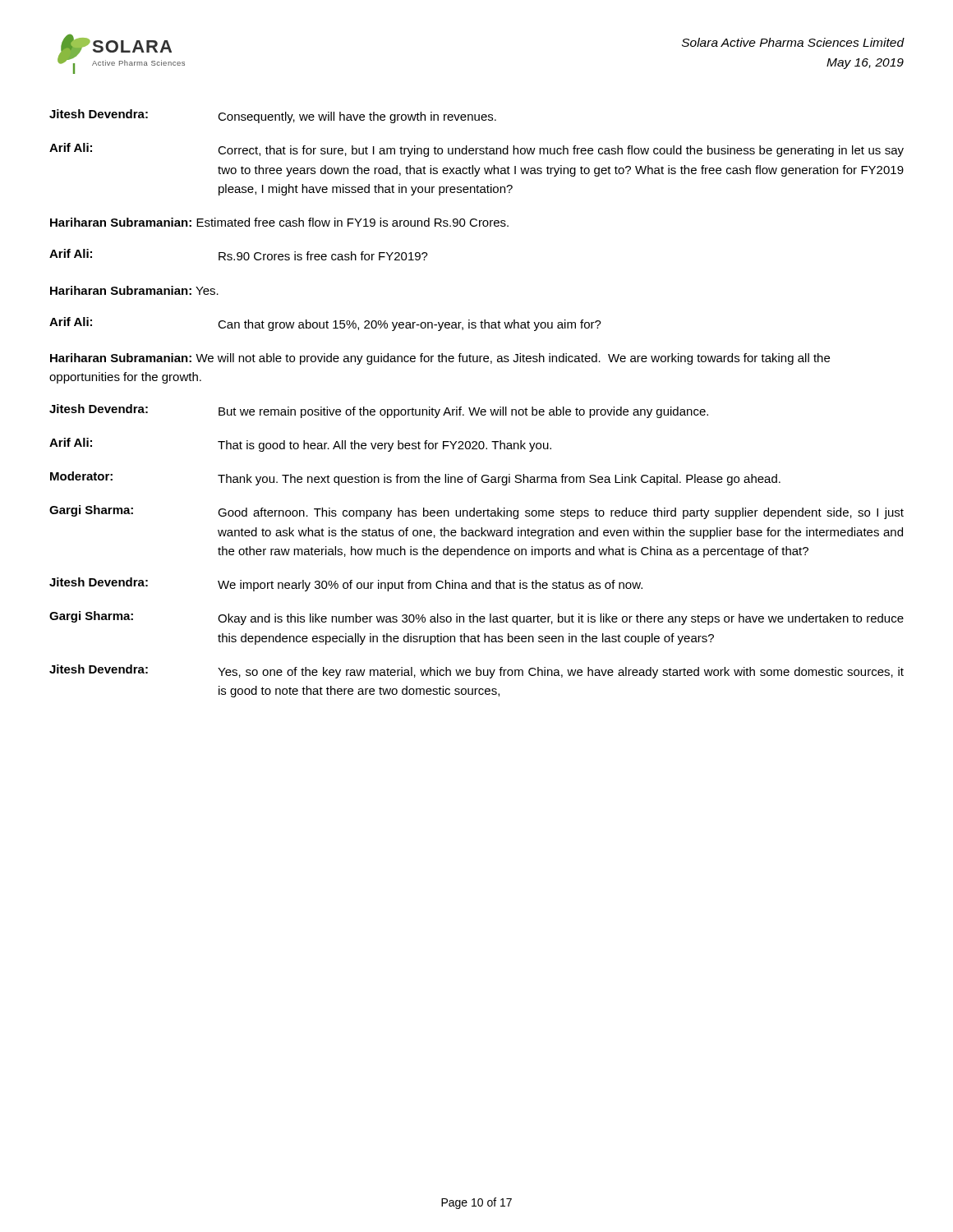Where is the passage that starts "Arif Ali: Can that grow about 15%, 20%"?
The width and height of the screenshot is (953, 1232).
click(x=476, y=324)
